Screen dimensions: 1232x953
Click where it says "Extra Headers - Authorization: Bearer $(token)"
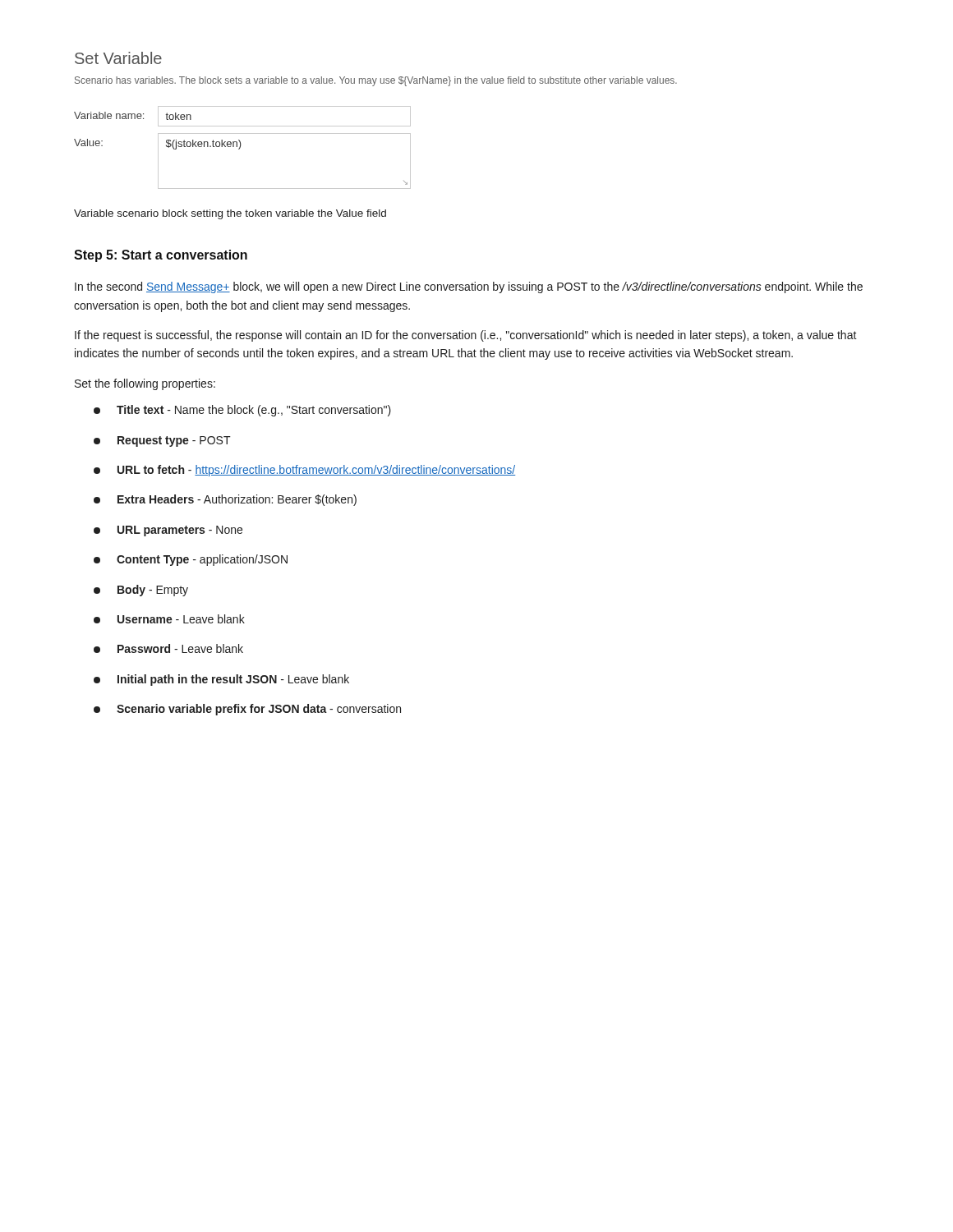225,500
